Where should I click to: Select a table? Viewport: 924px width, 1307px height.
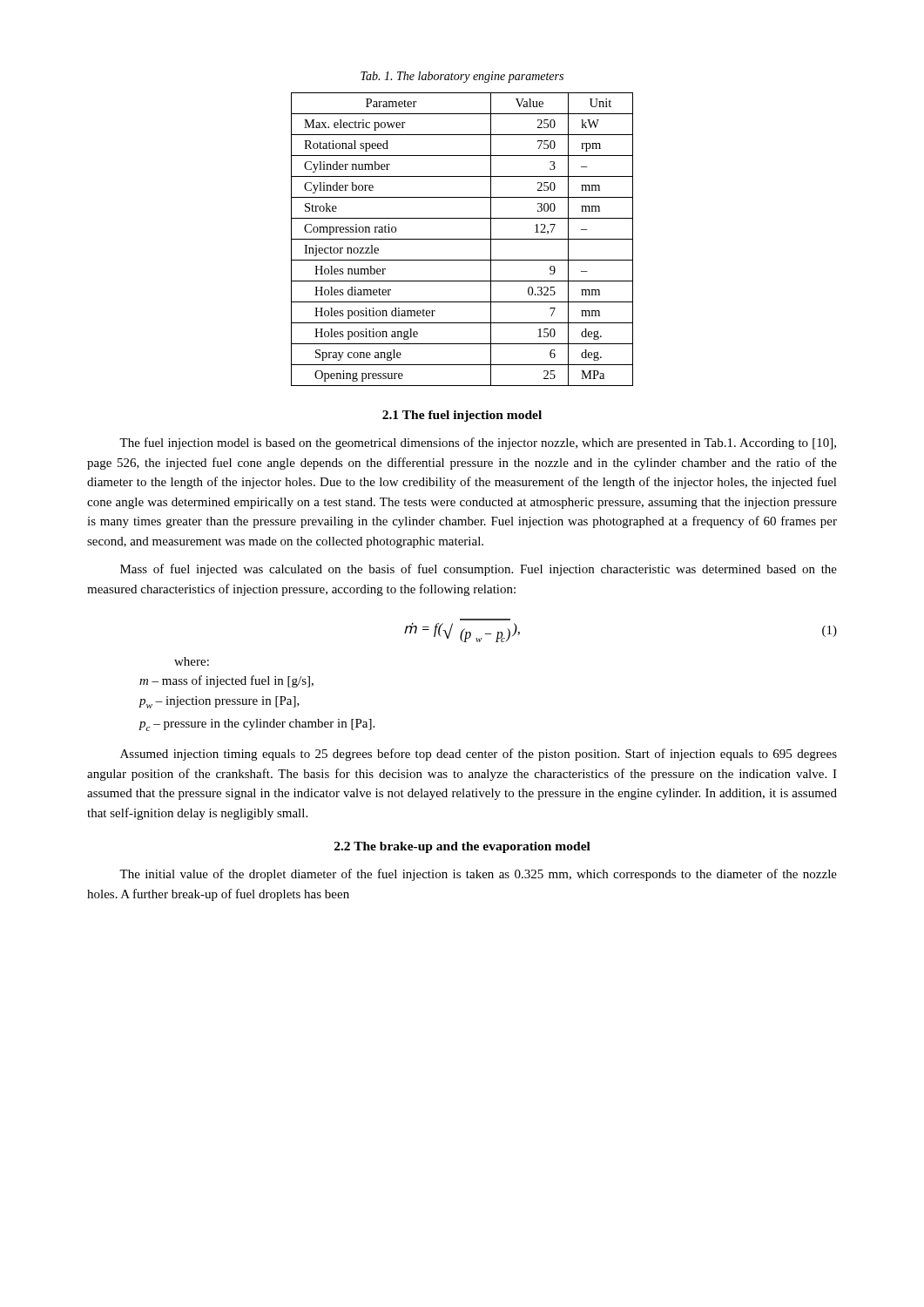click(x=462, y=239)
